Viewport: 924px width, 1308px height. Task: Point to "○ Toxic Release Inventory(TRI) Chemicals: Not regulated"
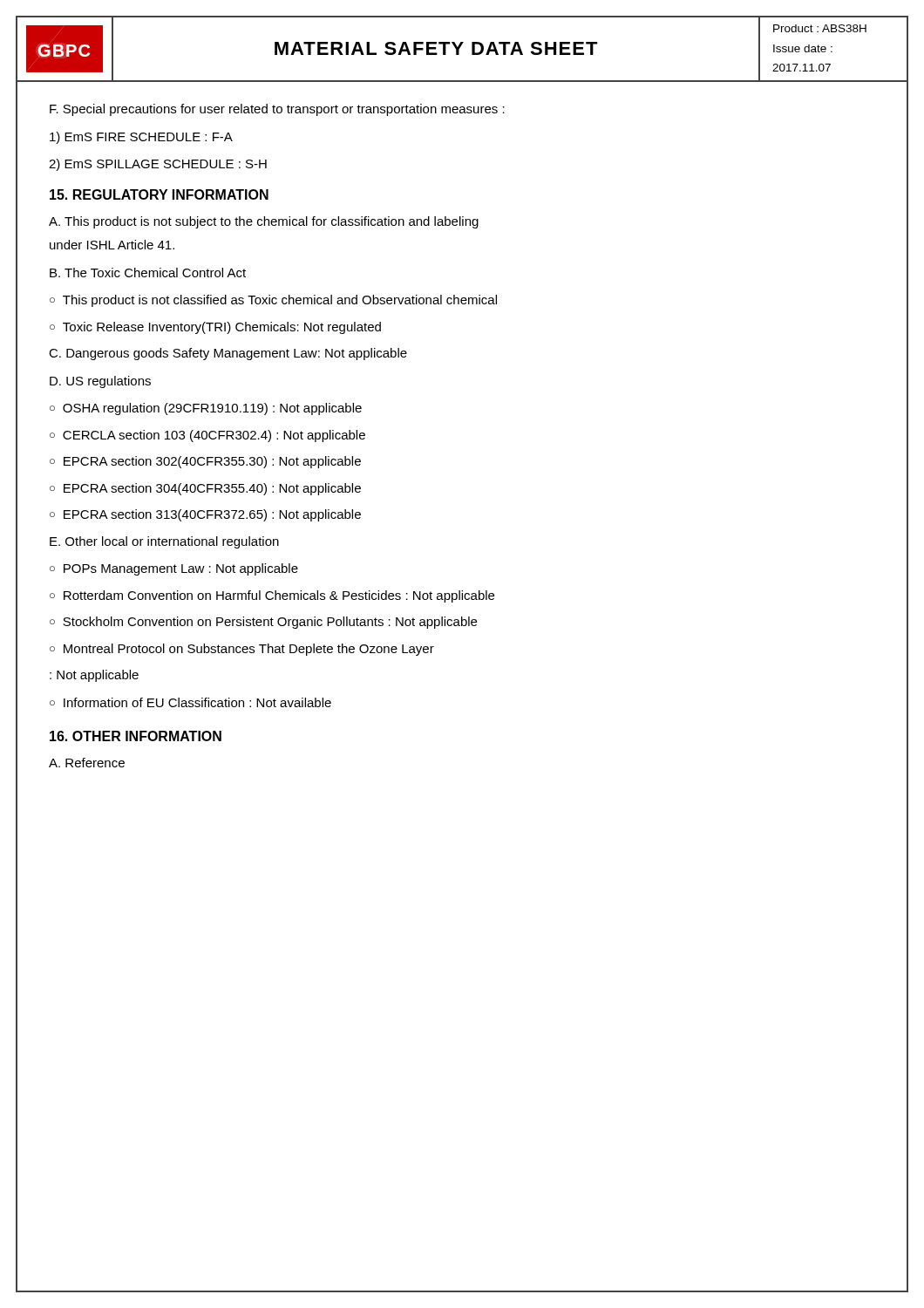[215, 326]
